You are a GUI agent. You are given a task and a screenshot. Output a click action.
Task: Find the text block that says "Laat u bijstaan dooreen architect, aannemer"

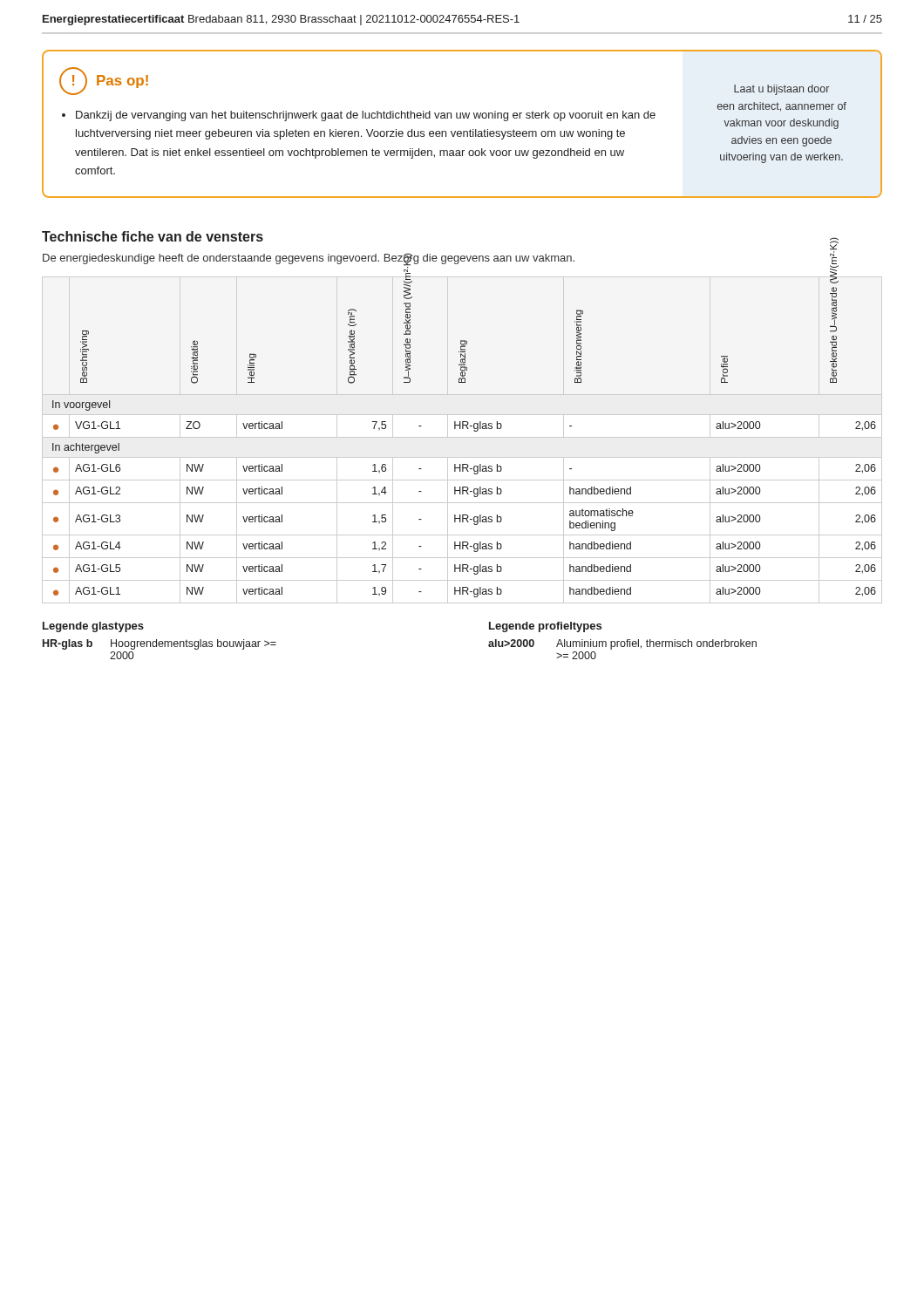[781, 123]
